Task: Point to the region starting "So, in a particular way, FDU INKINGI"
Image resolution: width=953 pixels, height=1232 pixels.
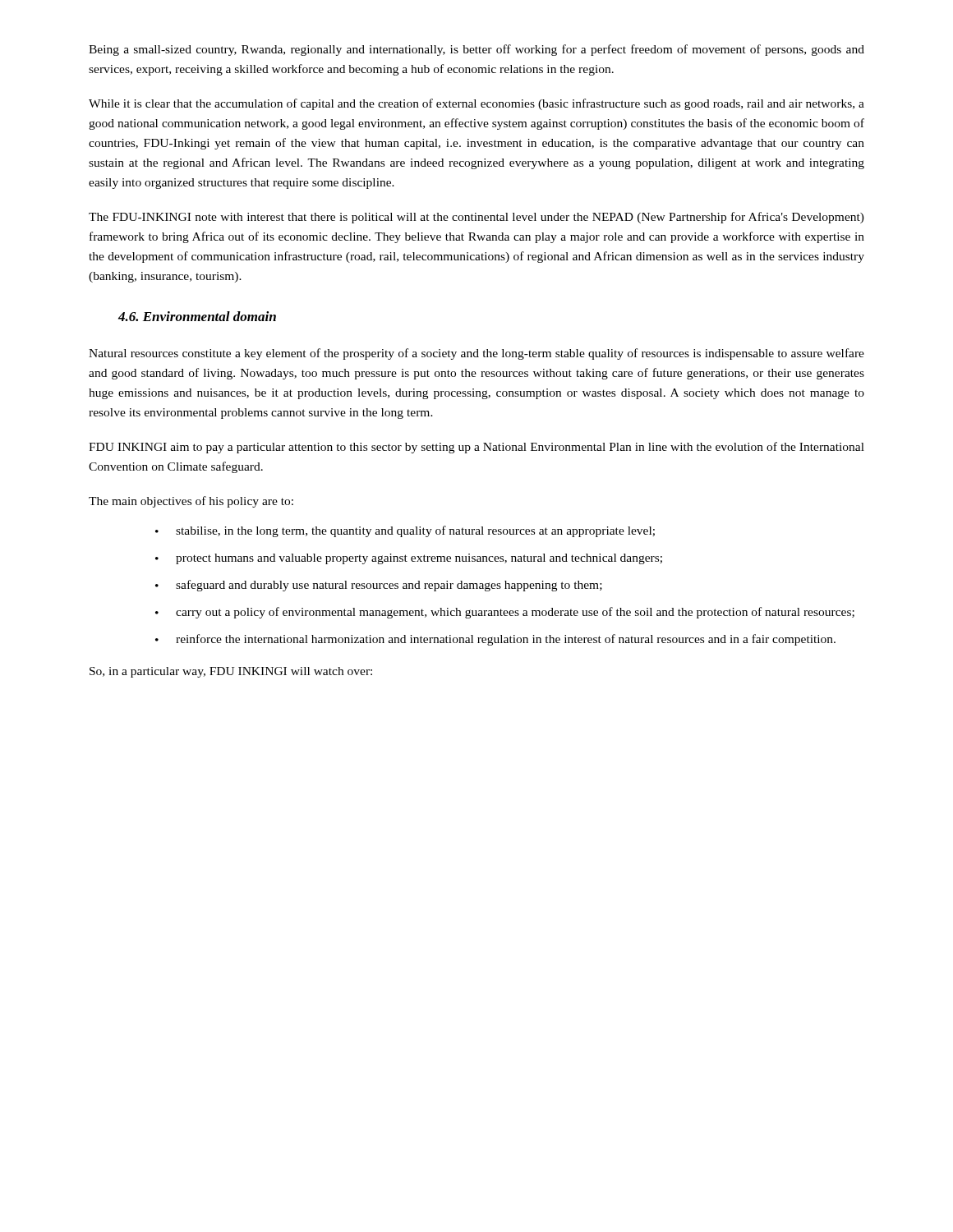Action: point(231,671)
